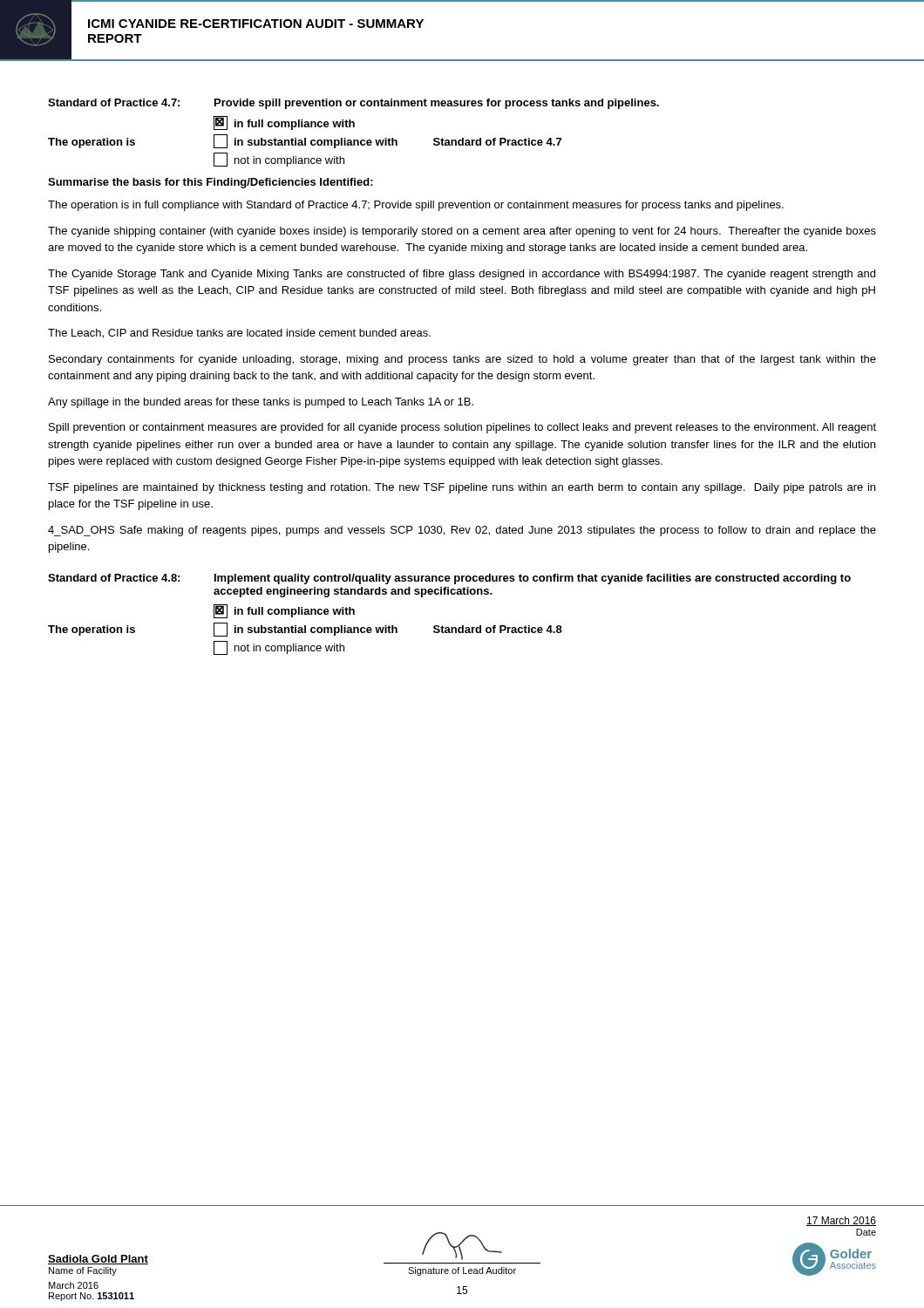Screen dimensions: 1308x924
Task: Locate the text block that reads "The Cyanide Storage Tank"
Action: click(x=462, y=290)
